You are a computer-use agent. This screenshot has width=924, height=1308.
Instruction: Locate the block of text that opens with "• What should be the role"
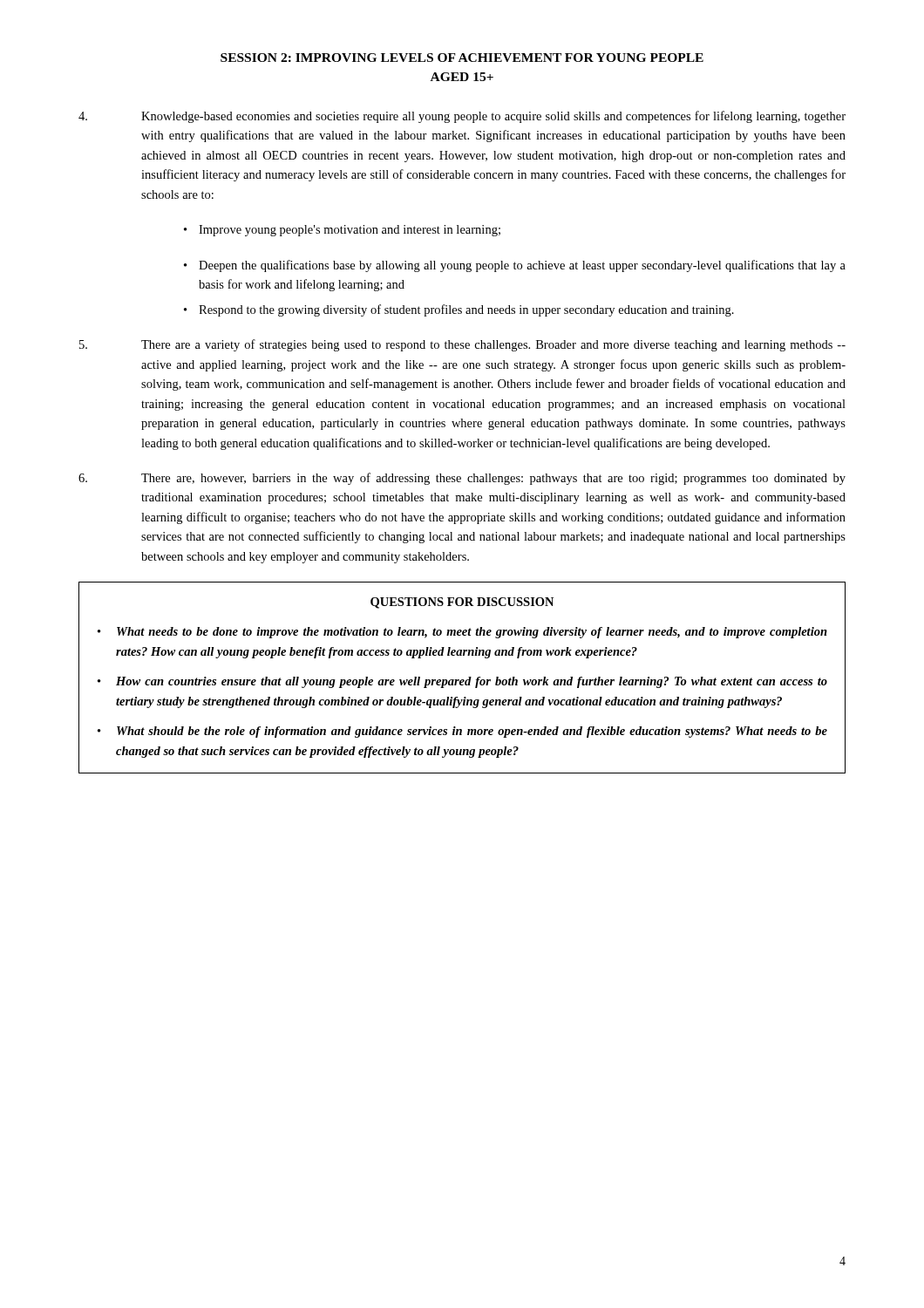pyautogui.click(x=462, y=739)
